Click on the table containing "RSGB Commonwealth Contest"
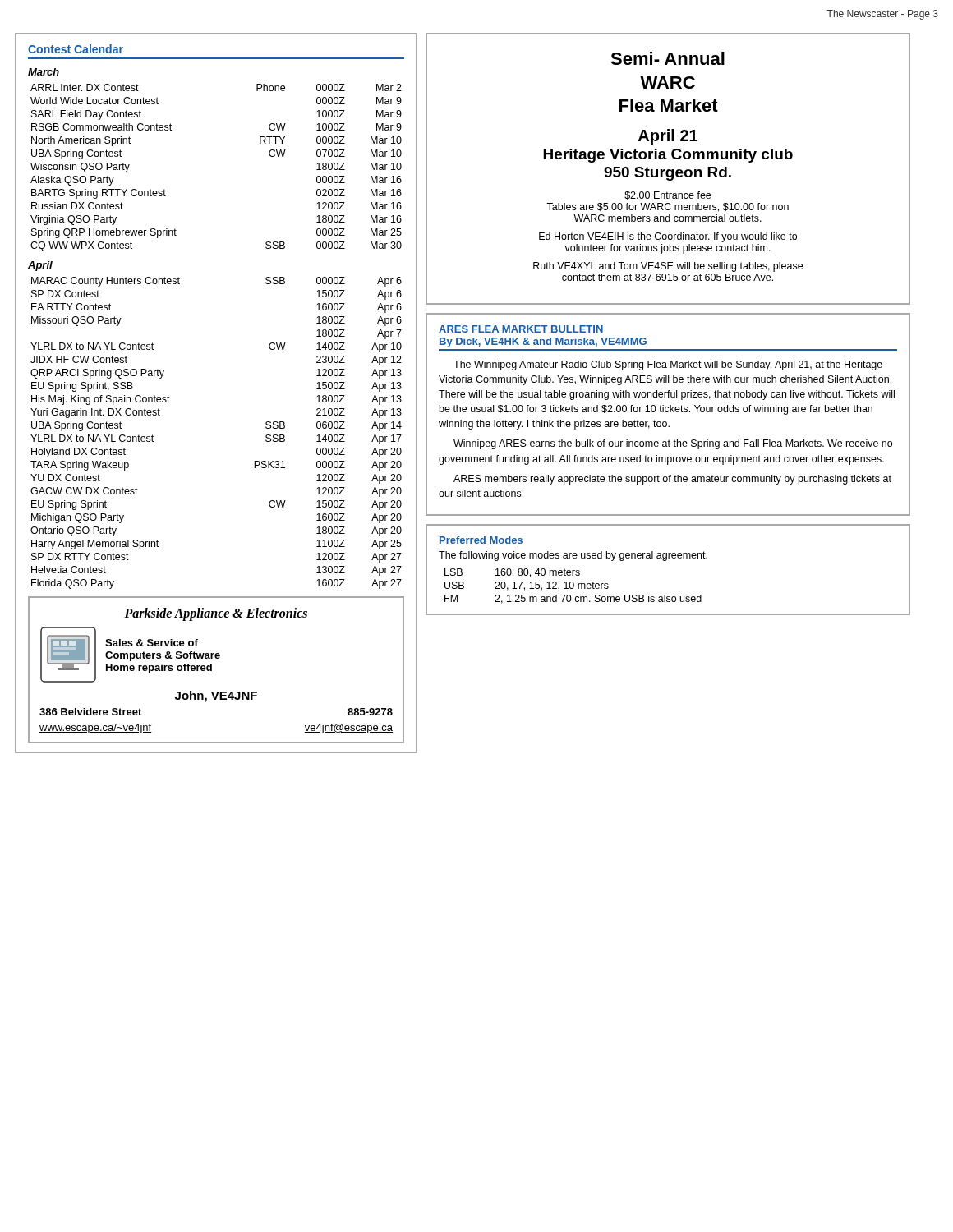 tap(216, 167)
